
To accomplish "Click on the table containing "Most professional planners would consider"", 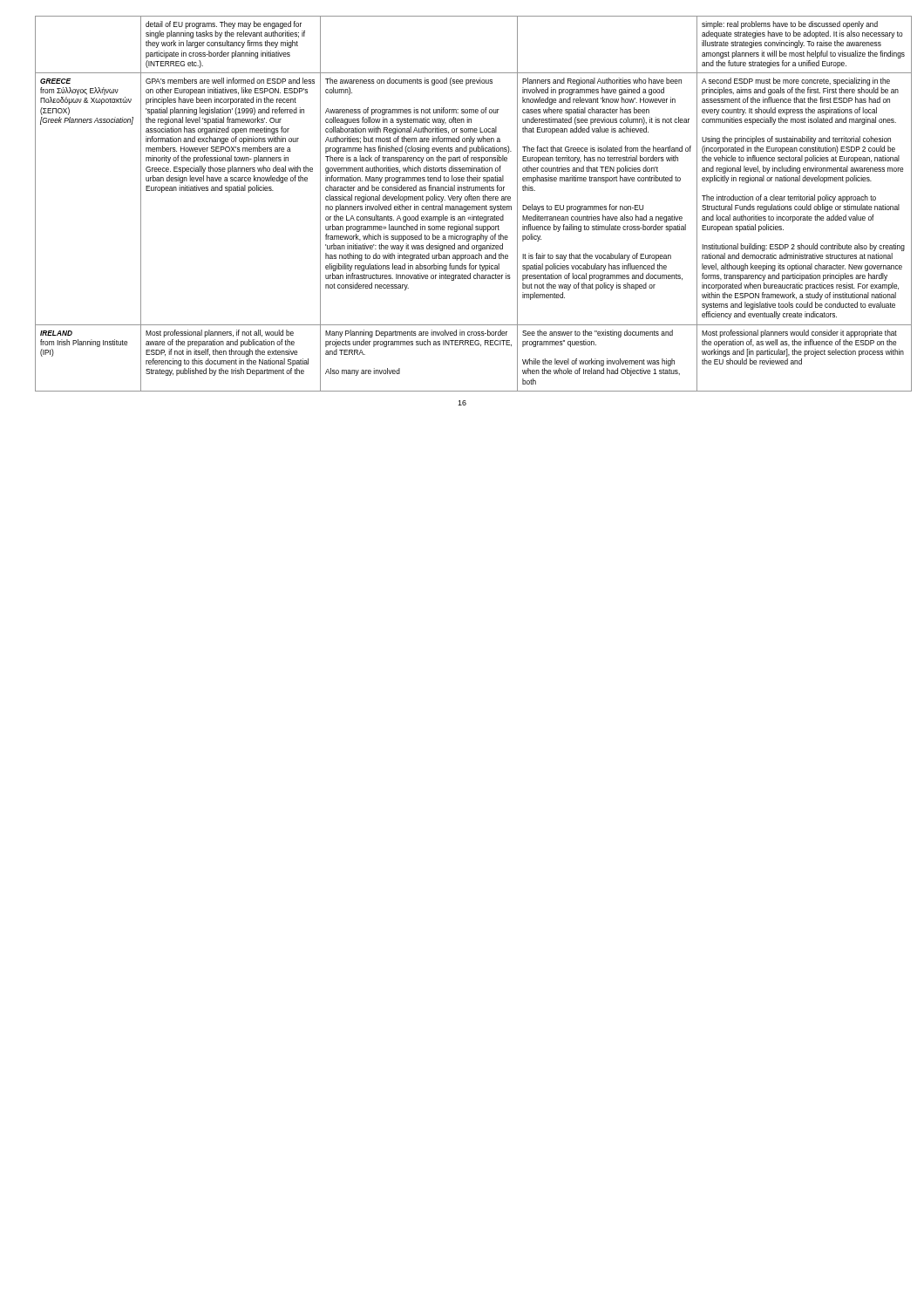I will click(x=462, y=204).
